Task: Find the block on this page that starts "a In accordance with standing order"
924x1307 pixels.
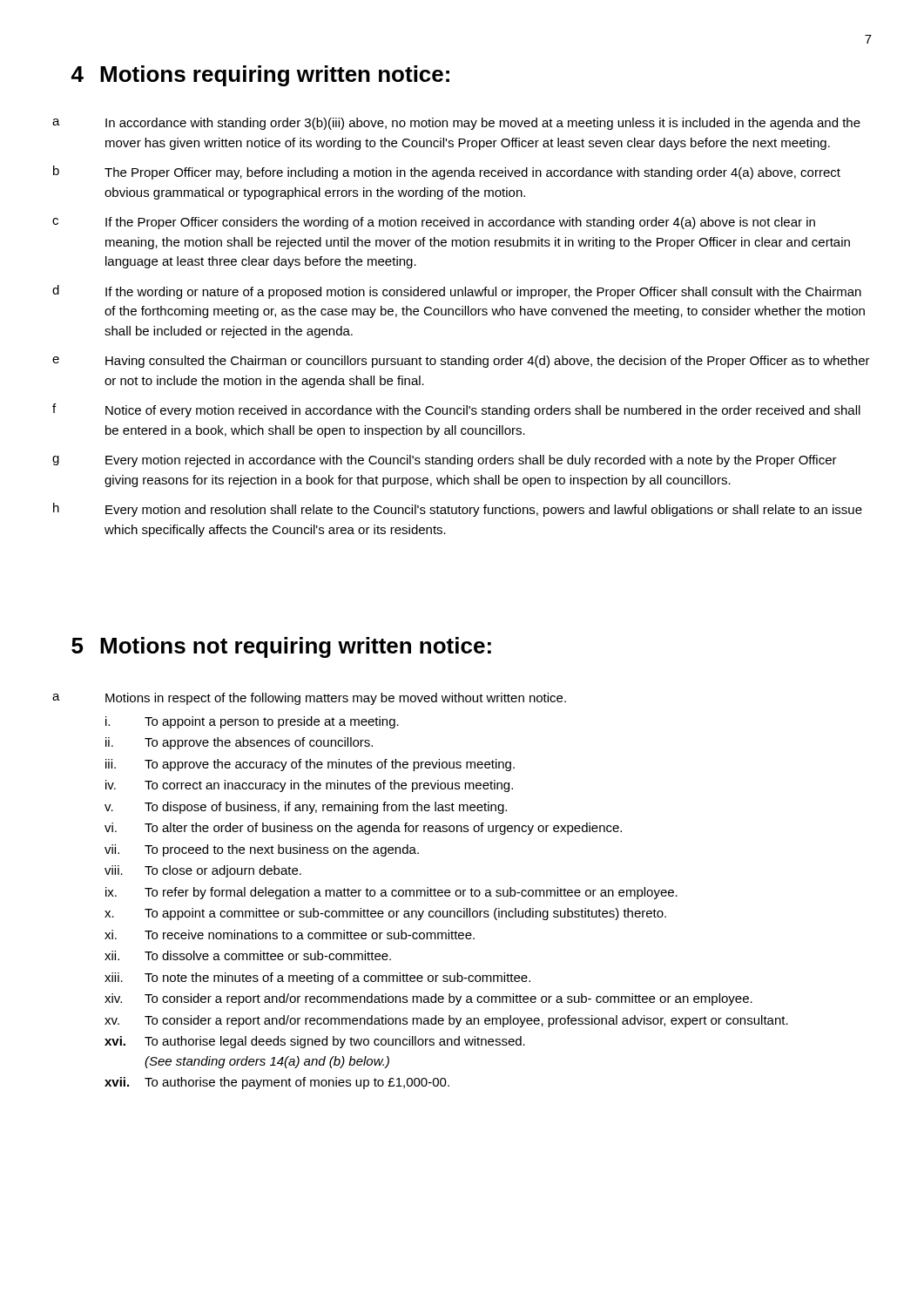Action: [x=462, y=133]
